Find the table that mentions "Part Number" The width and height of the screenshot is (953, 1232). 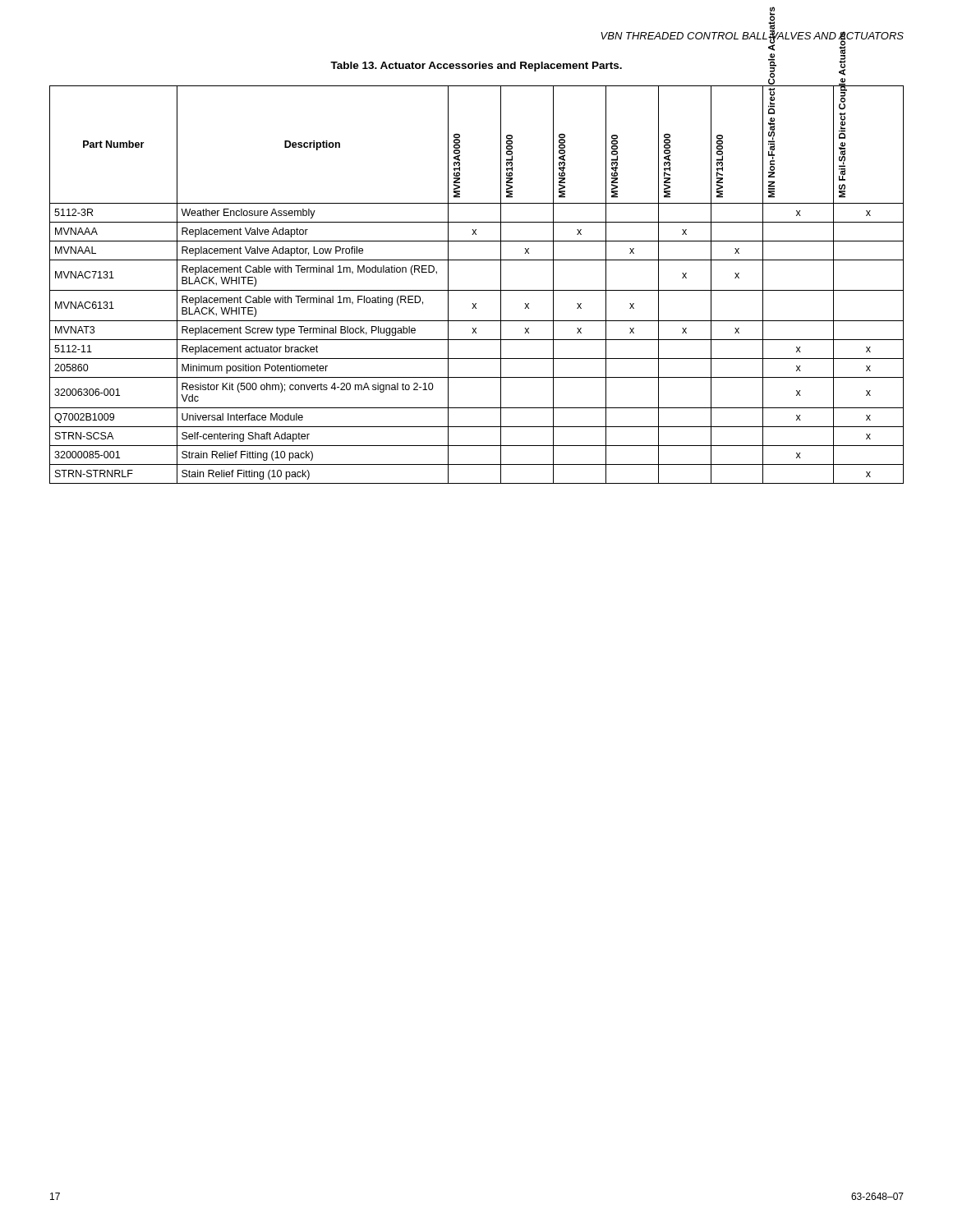(476, 285)
